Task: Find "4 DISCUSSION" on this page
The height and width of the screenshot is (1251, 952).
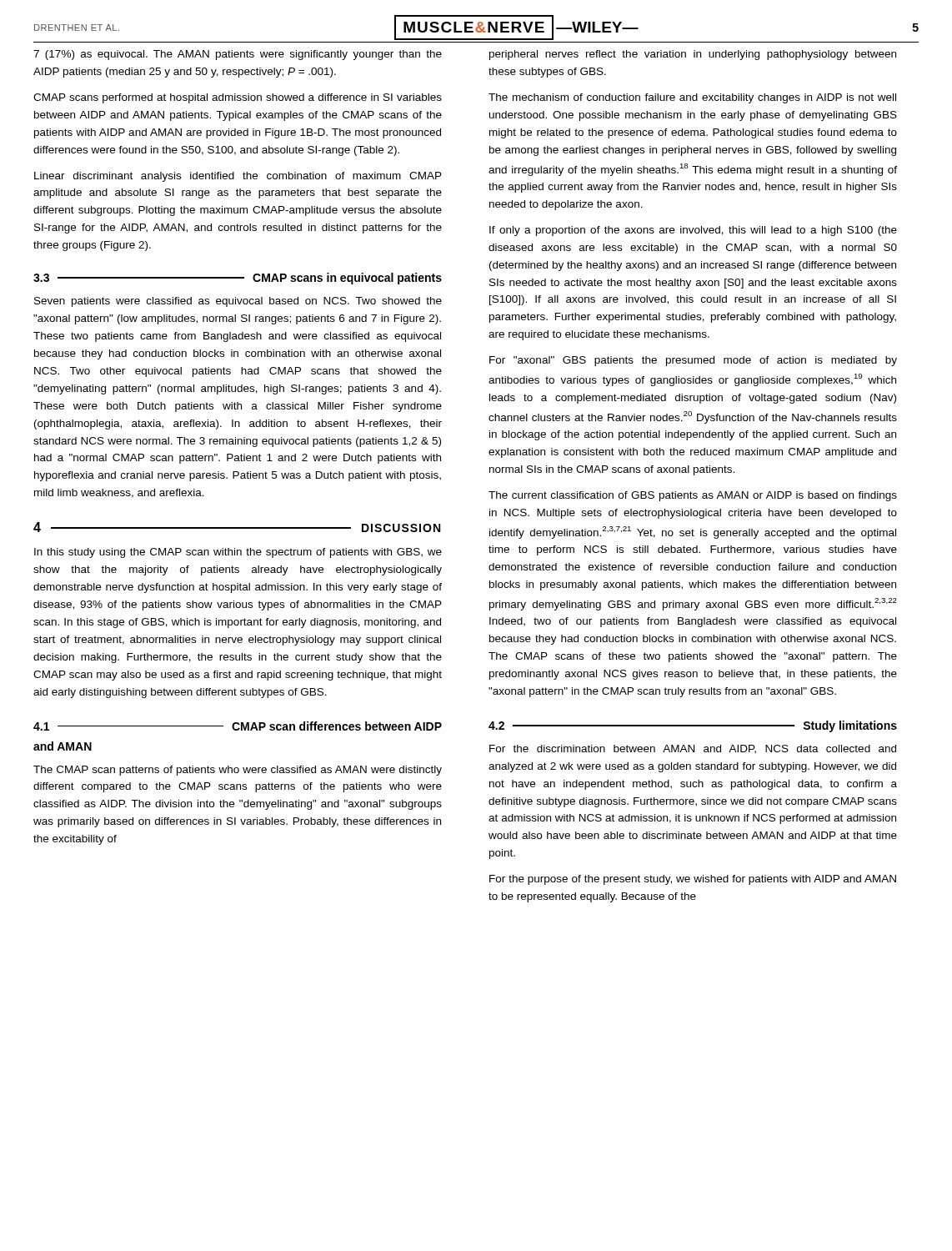Action: 238,528
